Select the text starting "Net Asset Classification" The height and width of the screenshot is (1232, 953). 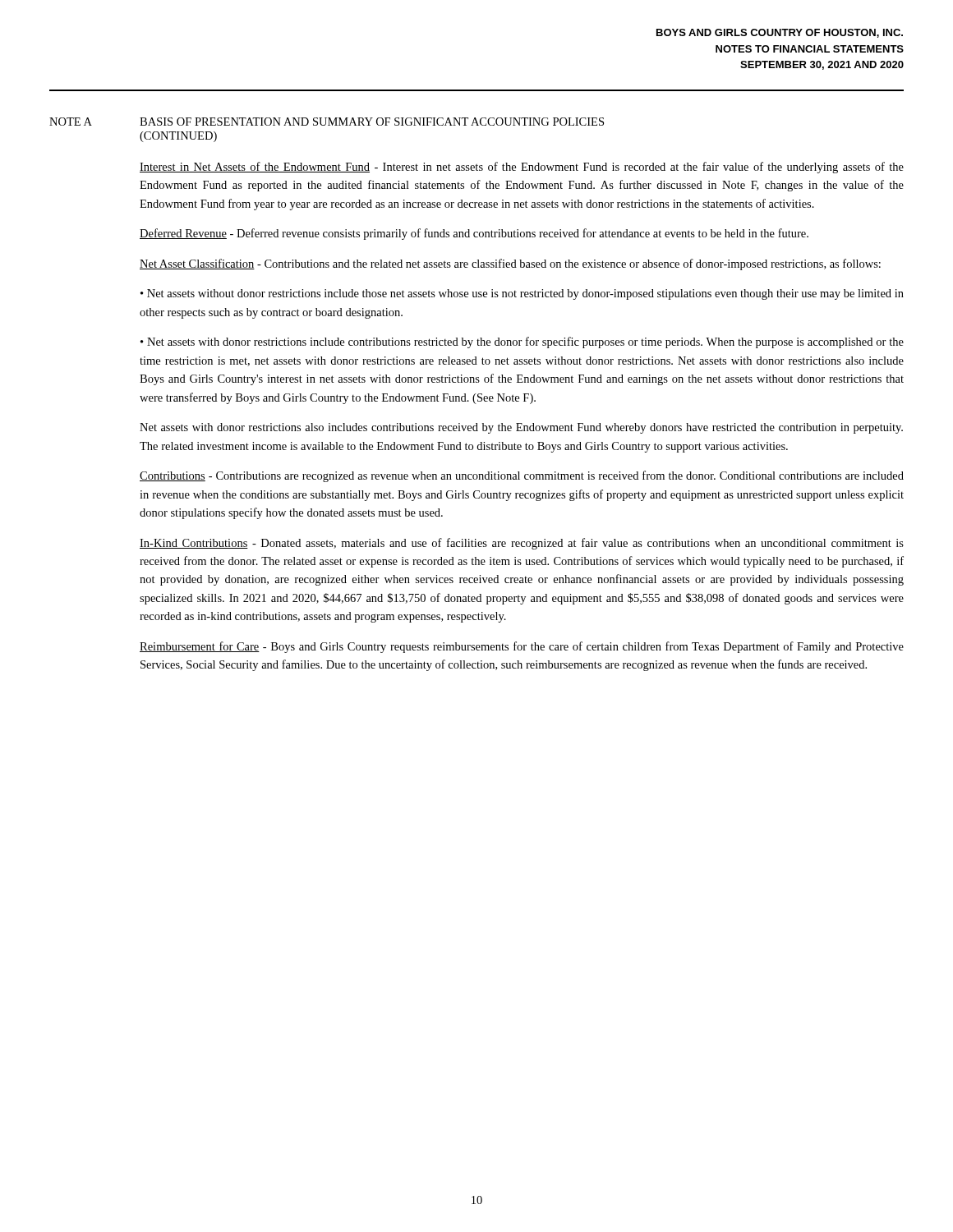511,264
